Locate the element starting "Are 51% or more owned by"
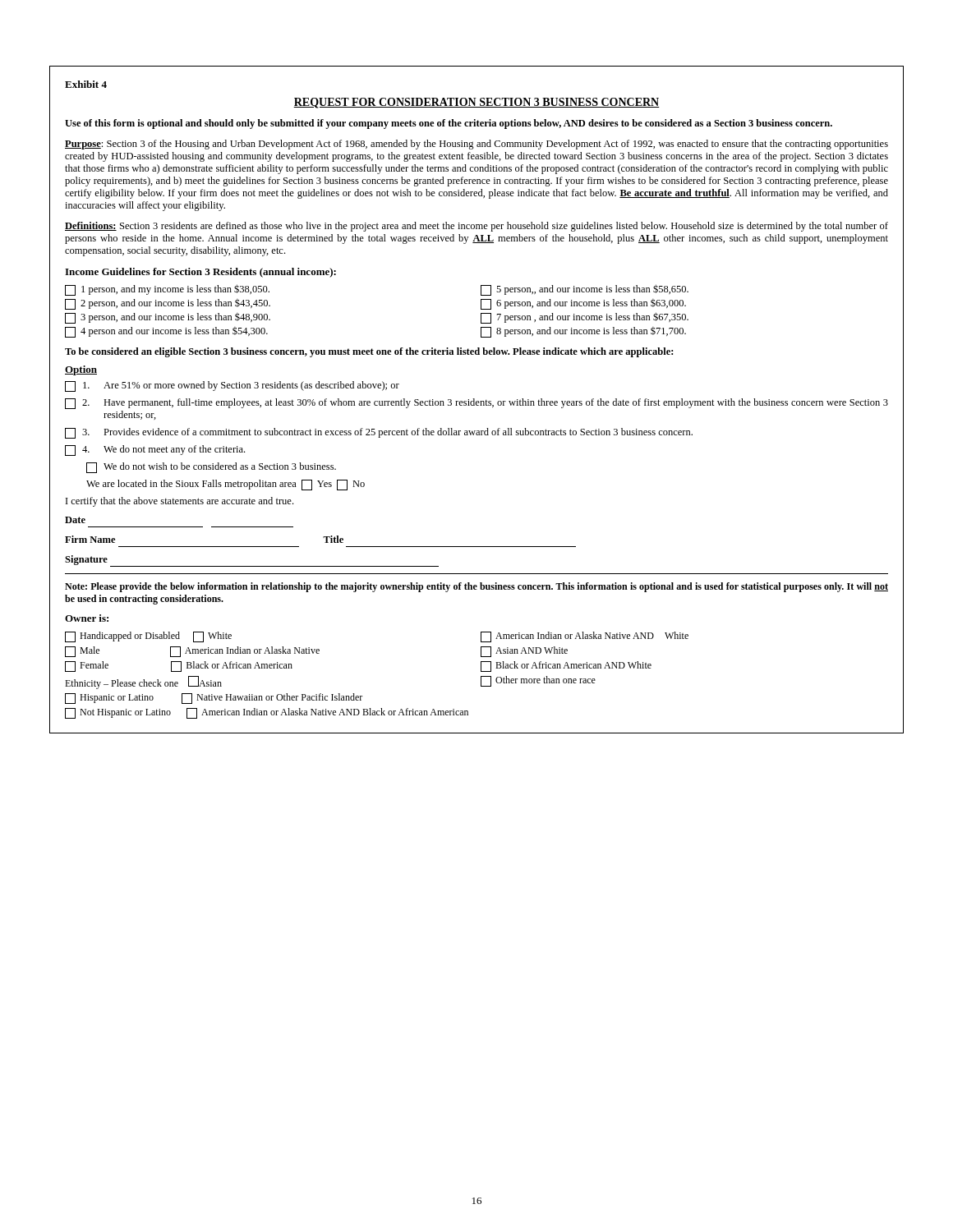This screenshot has height=1232, width=953. (x=232, y=386)
